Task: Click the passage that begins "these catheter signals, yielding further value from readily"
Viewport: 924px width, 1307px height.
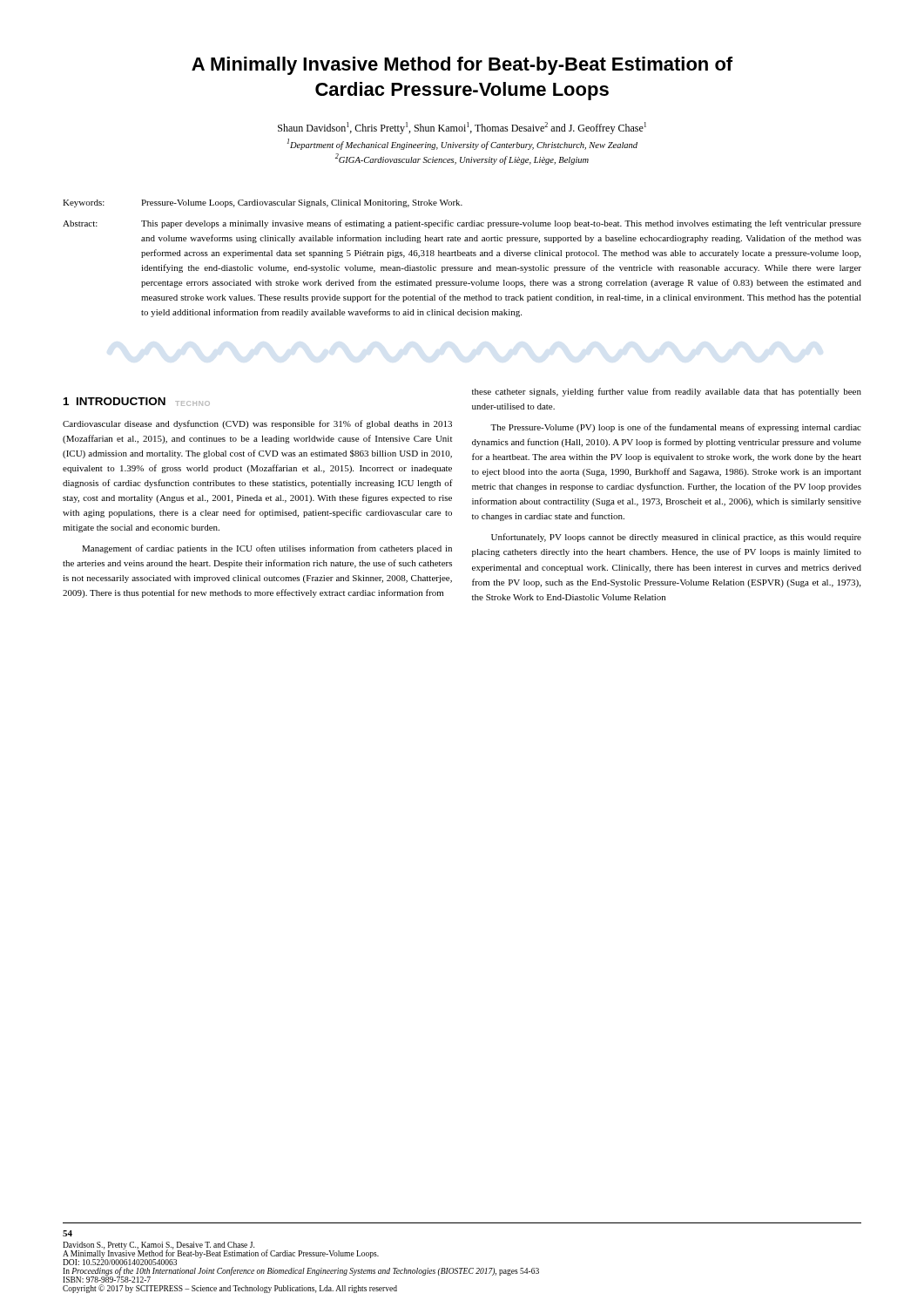Action: [666, 494]
